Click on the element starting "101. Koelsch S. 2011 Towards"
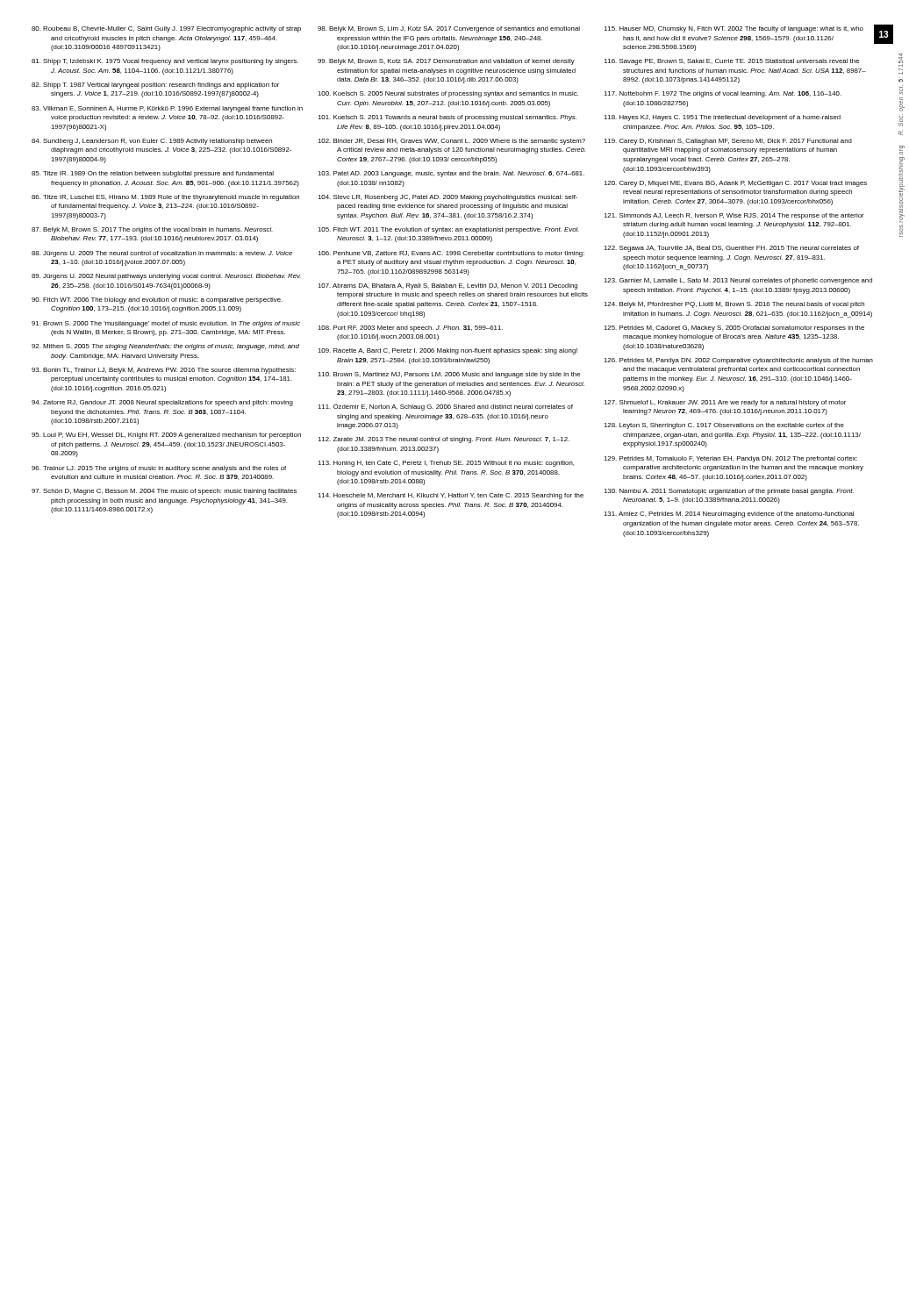909x1316 pixels. click(447, 122)
